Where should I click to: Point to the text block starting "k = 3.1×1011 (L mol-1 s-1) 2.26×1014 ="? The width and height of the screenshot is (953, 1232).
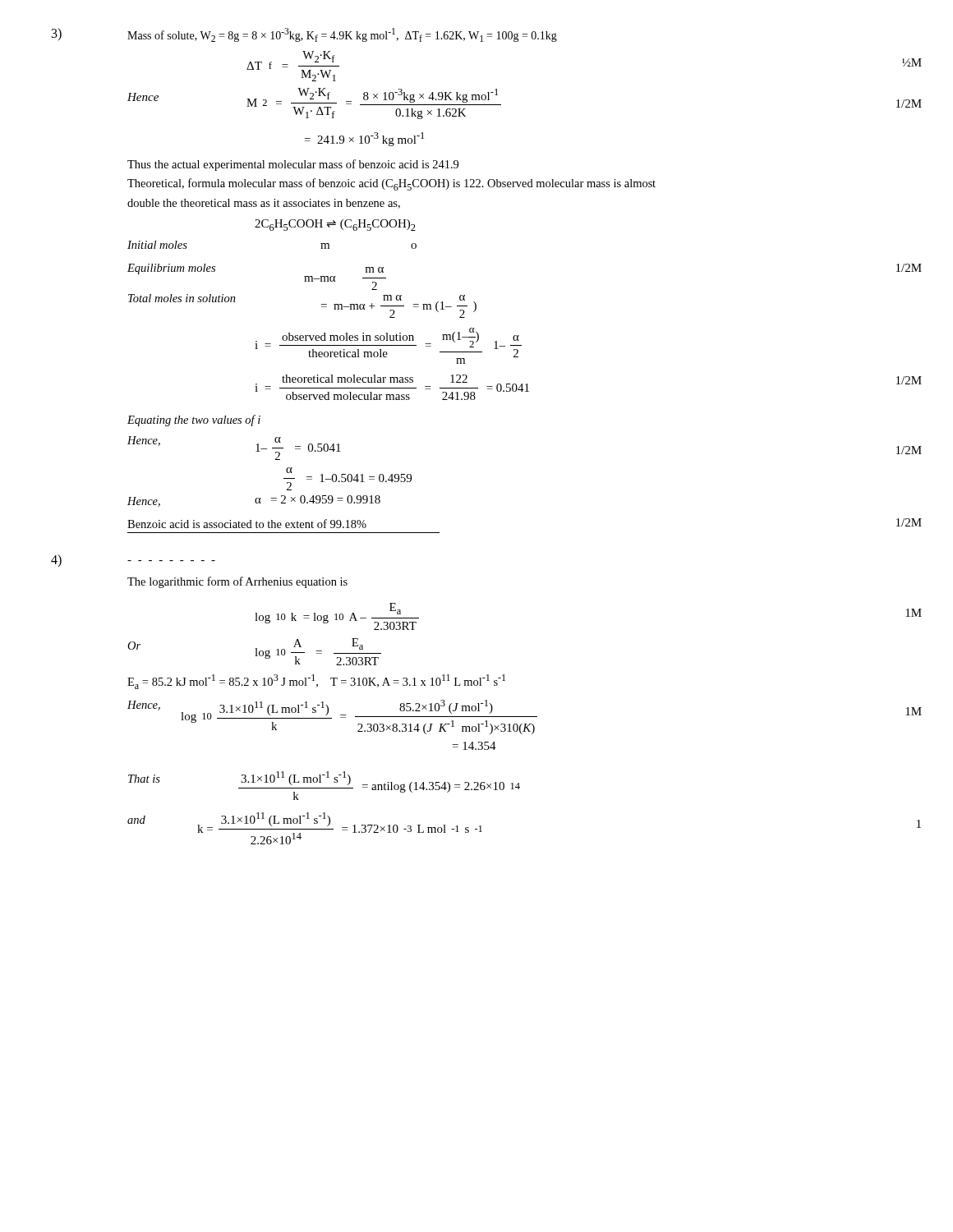pyautogui.click(x=340, y=829)
